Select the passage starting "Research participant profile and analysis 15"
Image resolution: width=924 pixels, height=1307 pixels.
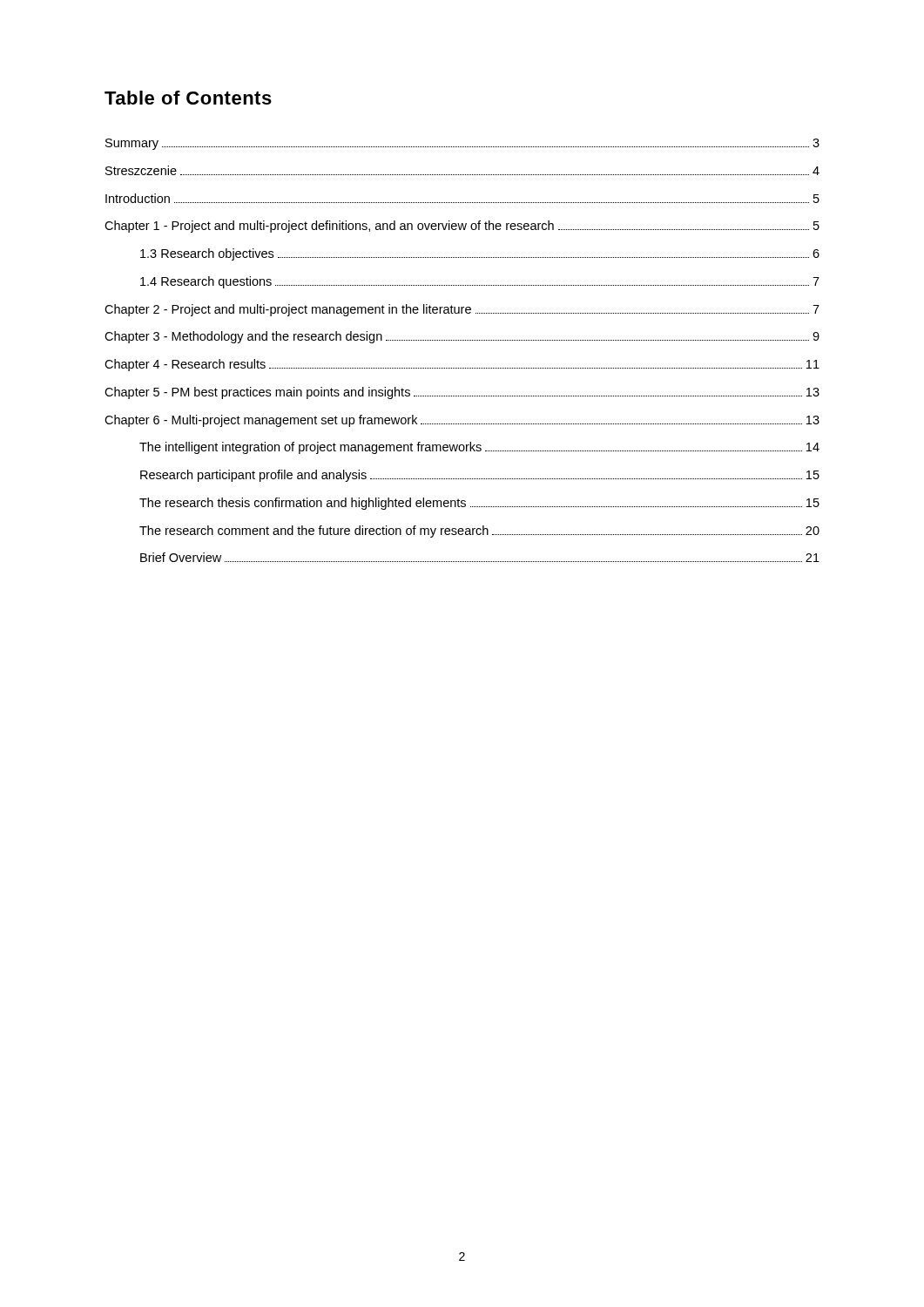(479, 476)
